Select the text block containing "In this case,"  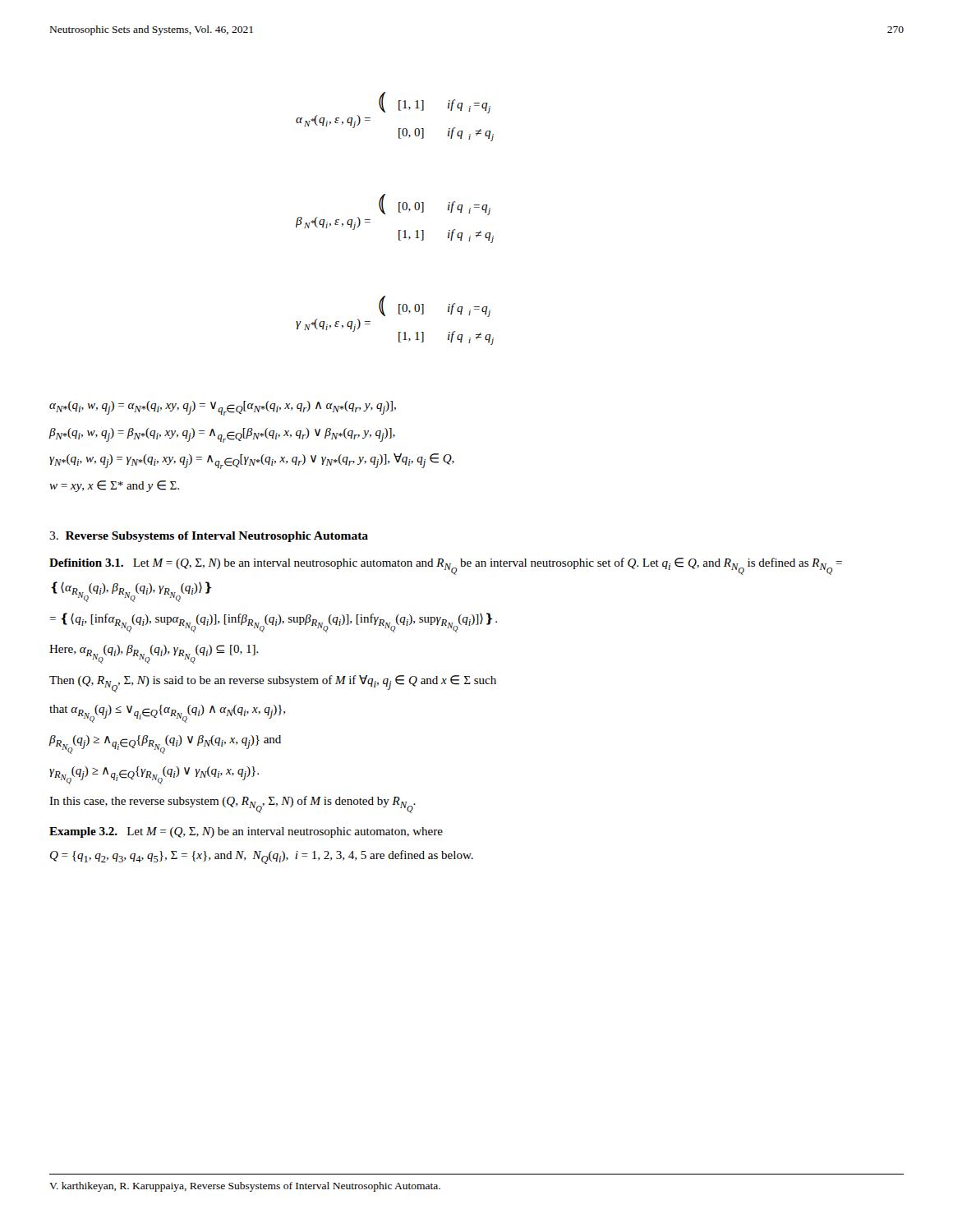[233, 804]
